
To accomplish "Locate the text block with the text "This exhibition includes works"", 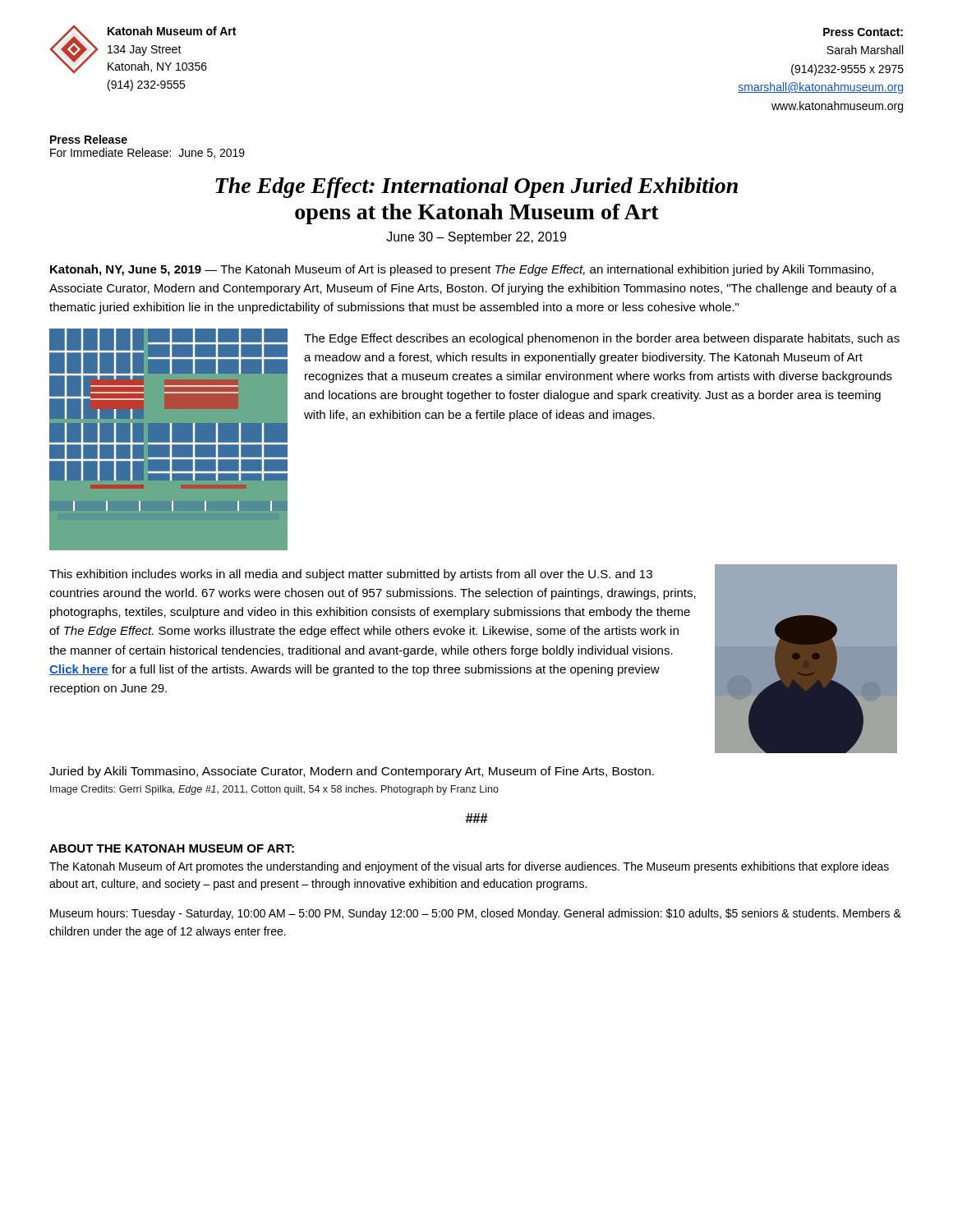I will click(x=476, y=660).
